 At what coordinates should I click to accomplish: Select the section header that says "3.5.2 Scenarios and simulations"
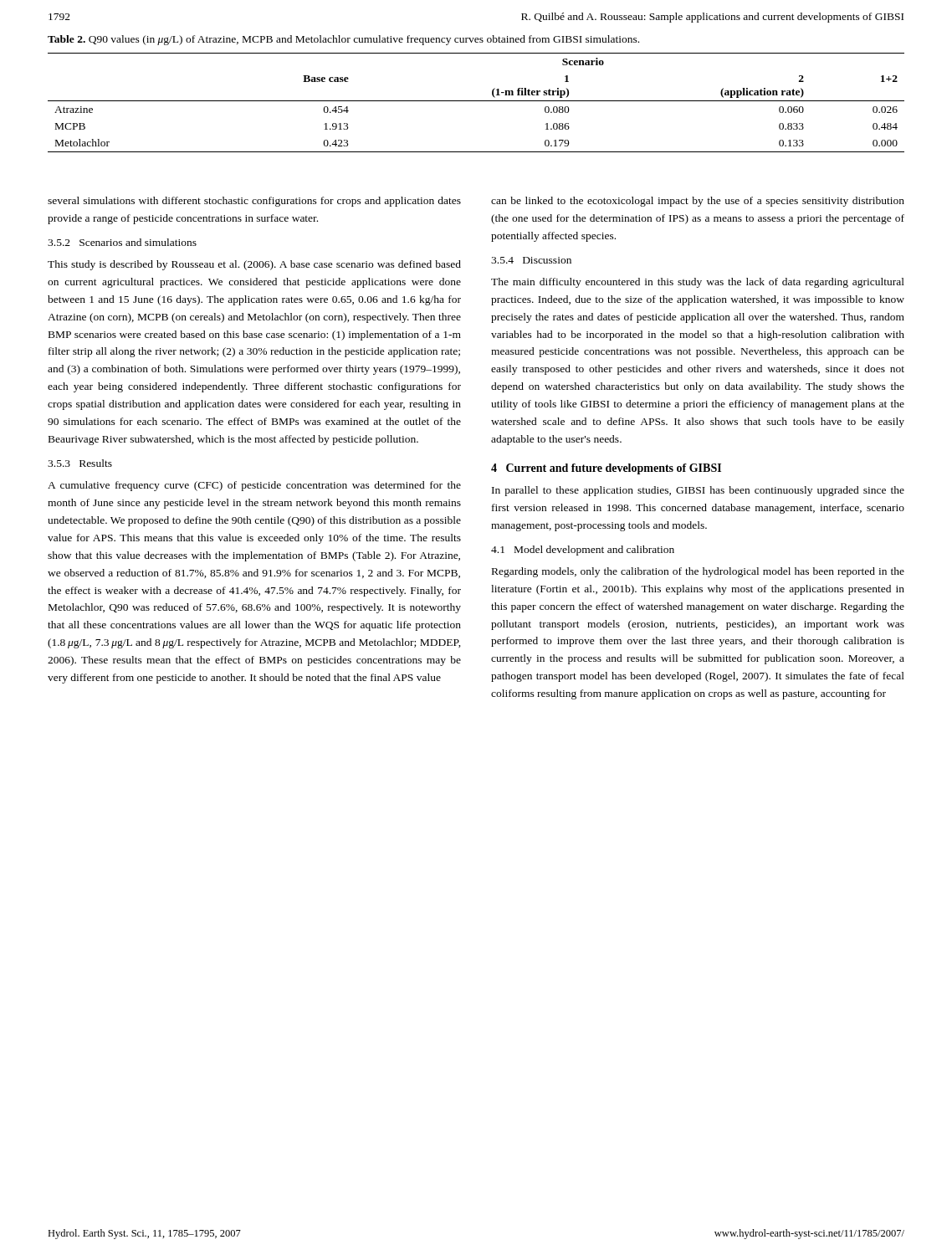(x=122, y=242)
